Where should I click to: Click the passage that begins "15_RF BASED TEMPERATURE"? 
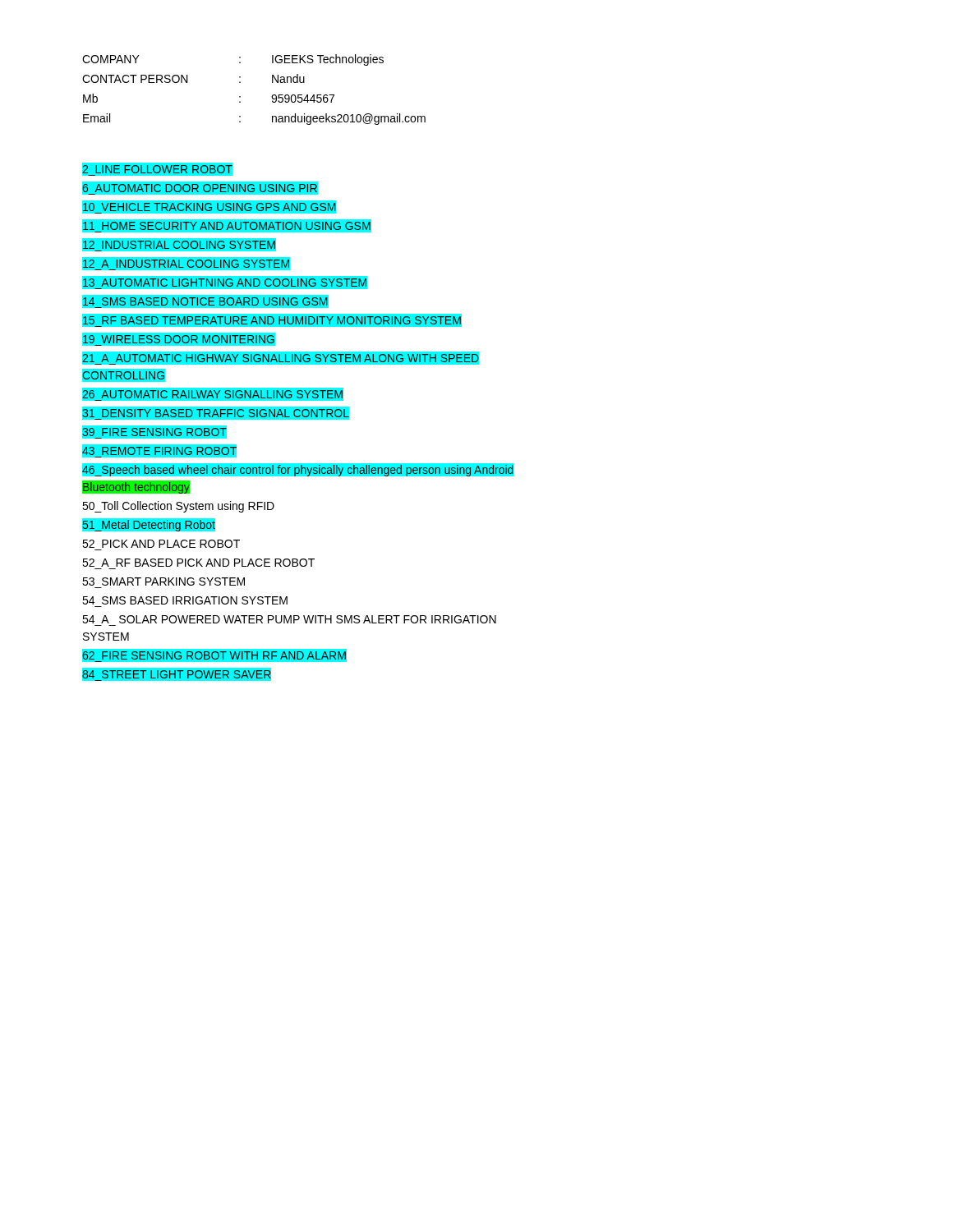pyautogui.click(x=272, y=320)
